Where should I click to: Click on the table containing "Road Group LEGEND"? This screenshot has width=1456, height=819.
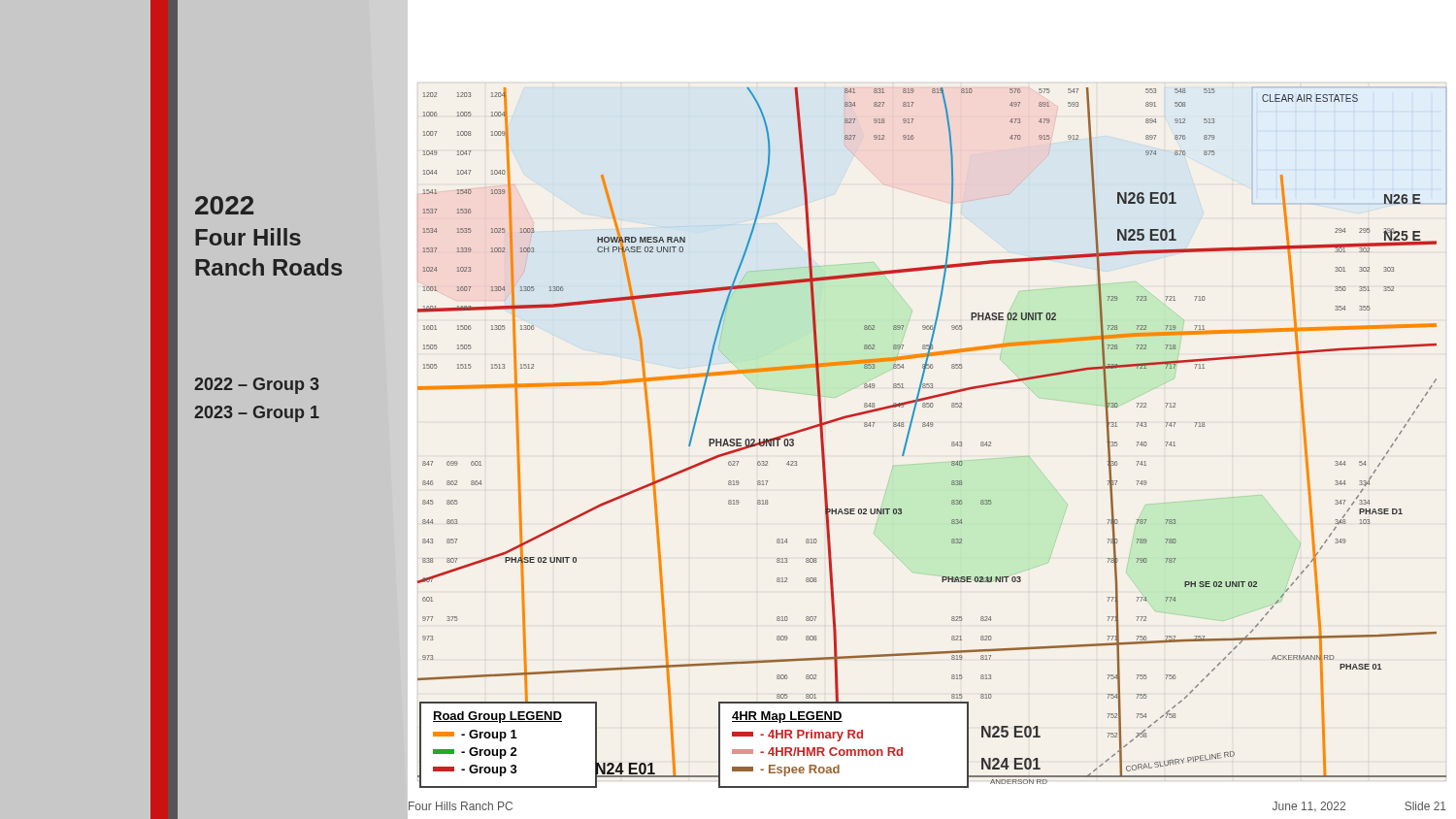[508, 745]
